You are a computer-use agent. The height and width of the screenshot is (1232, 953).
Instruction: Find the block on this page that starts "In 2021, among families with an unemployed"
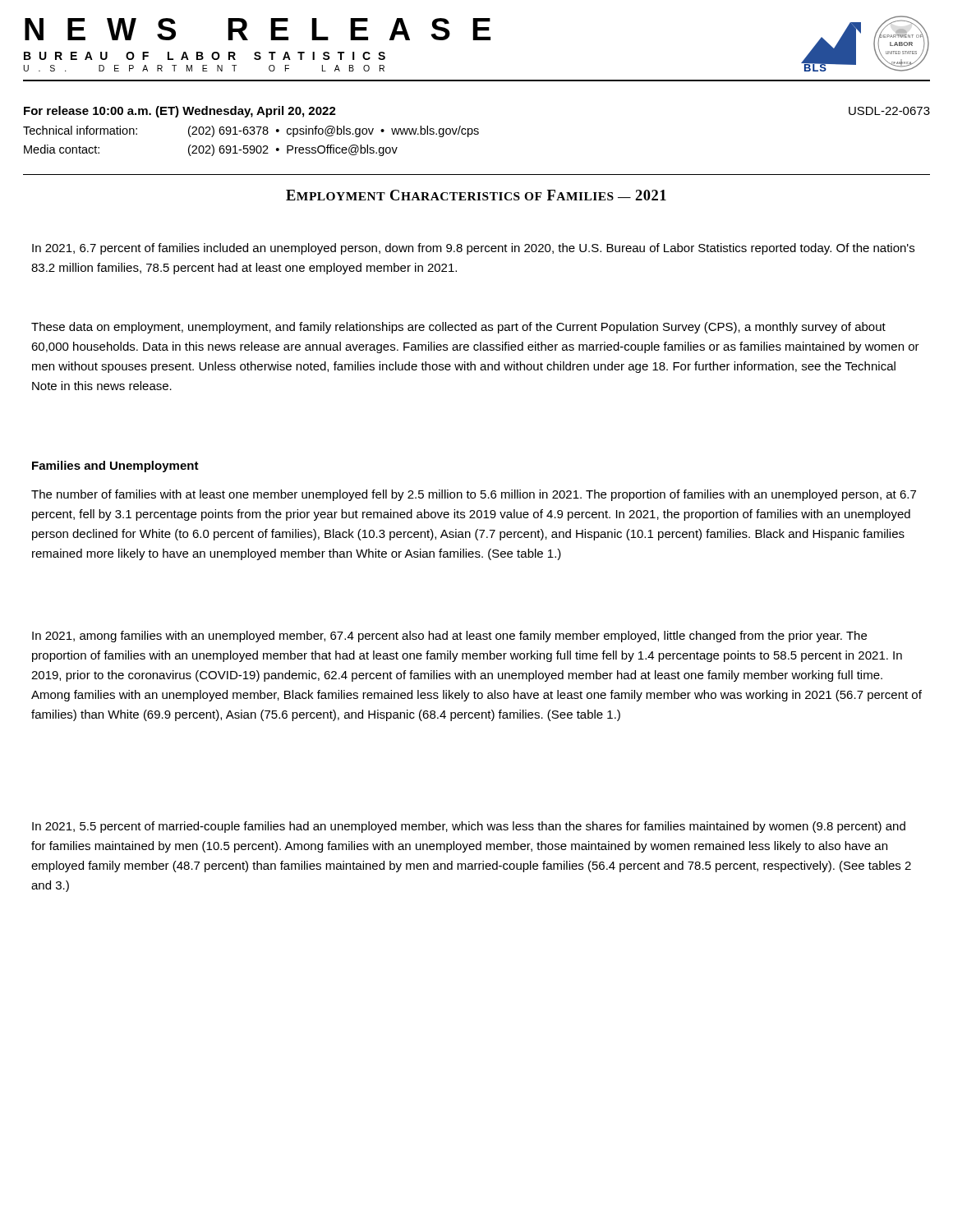pos(476,675)
